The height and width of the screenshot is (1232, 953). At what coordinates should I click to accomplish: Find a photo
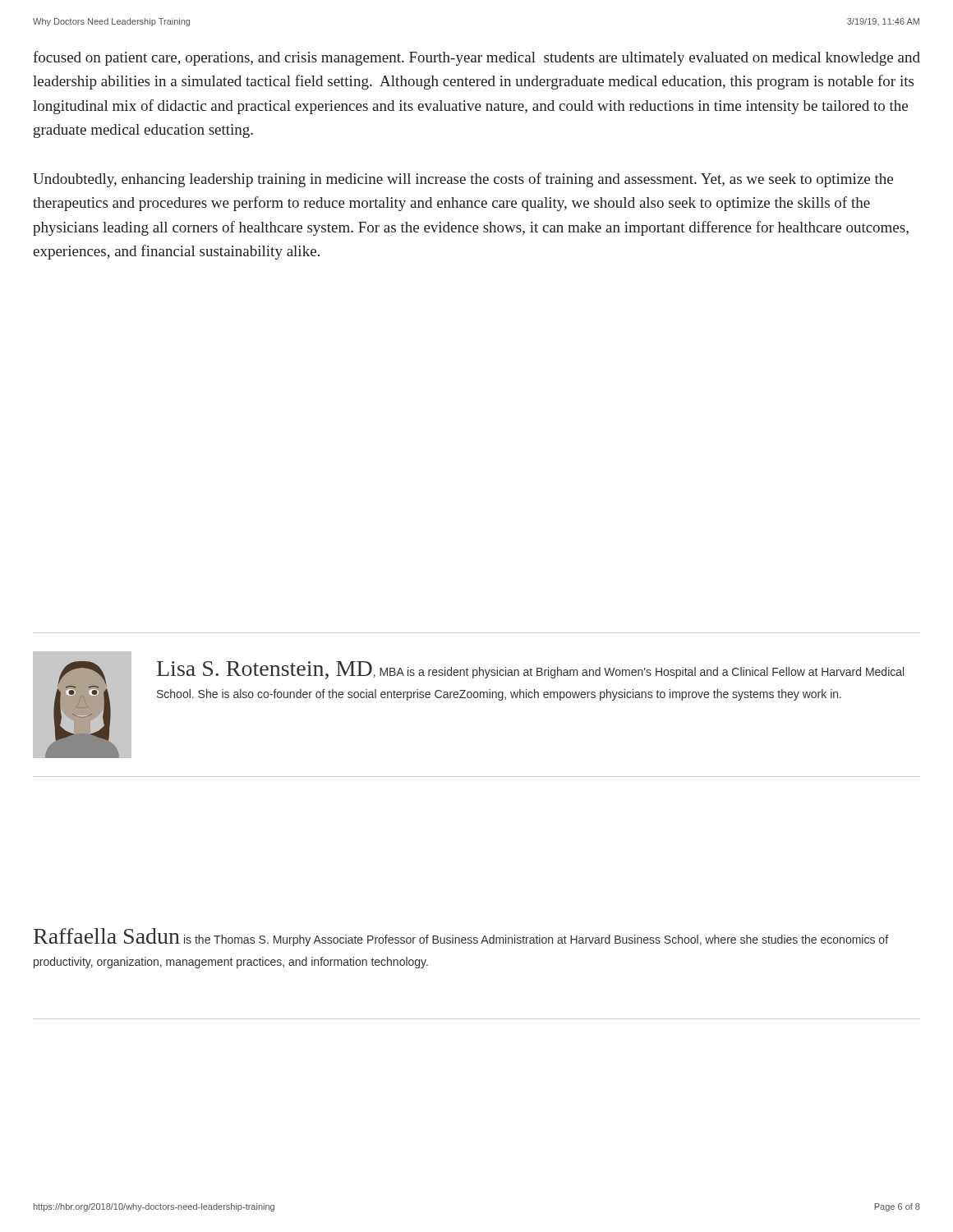(x=82, y=705)
